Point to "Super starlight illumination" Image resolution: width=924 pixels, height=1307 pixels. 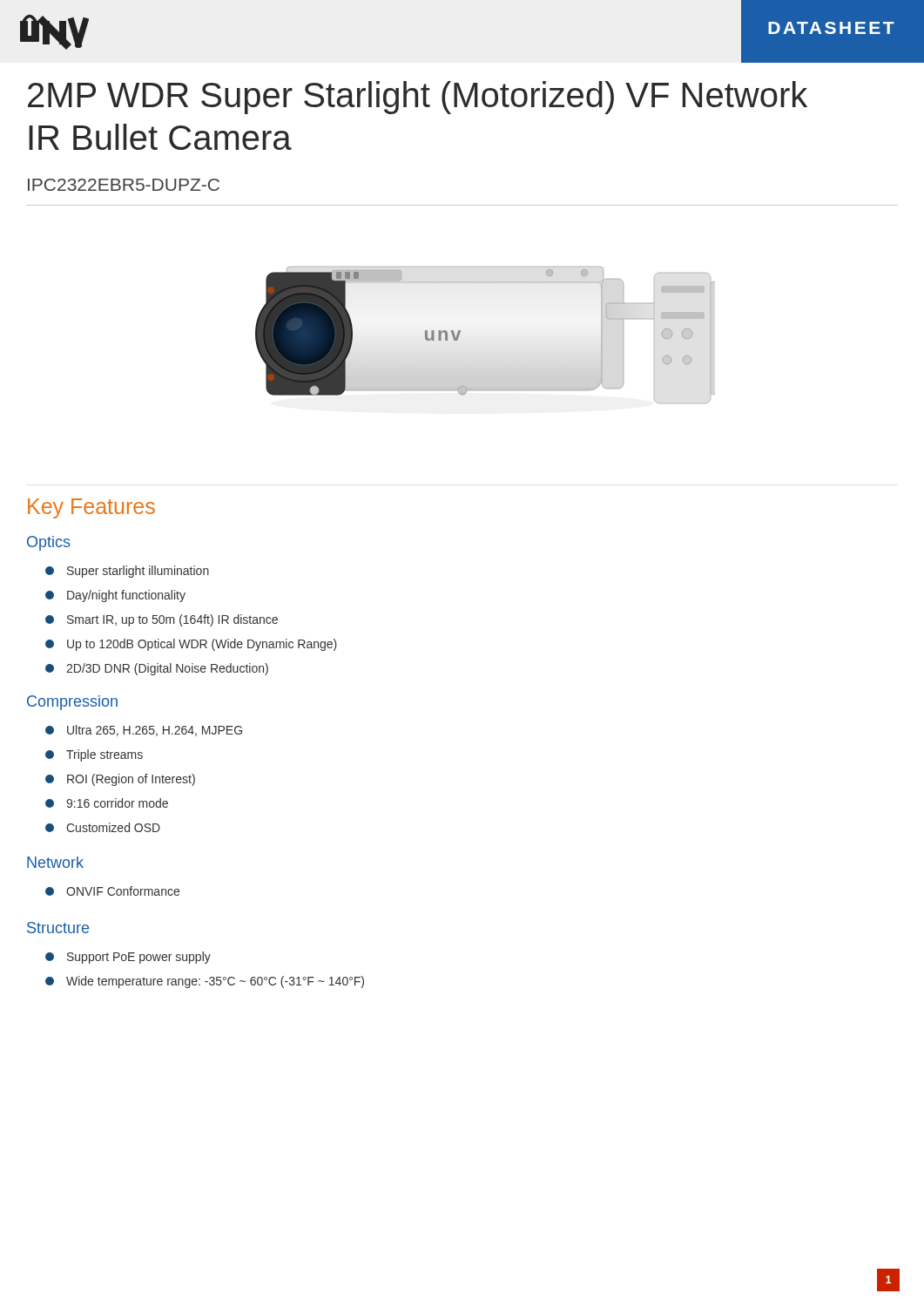[x=127, y=571]
